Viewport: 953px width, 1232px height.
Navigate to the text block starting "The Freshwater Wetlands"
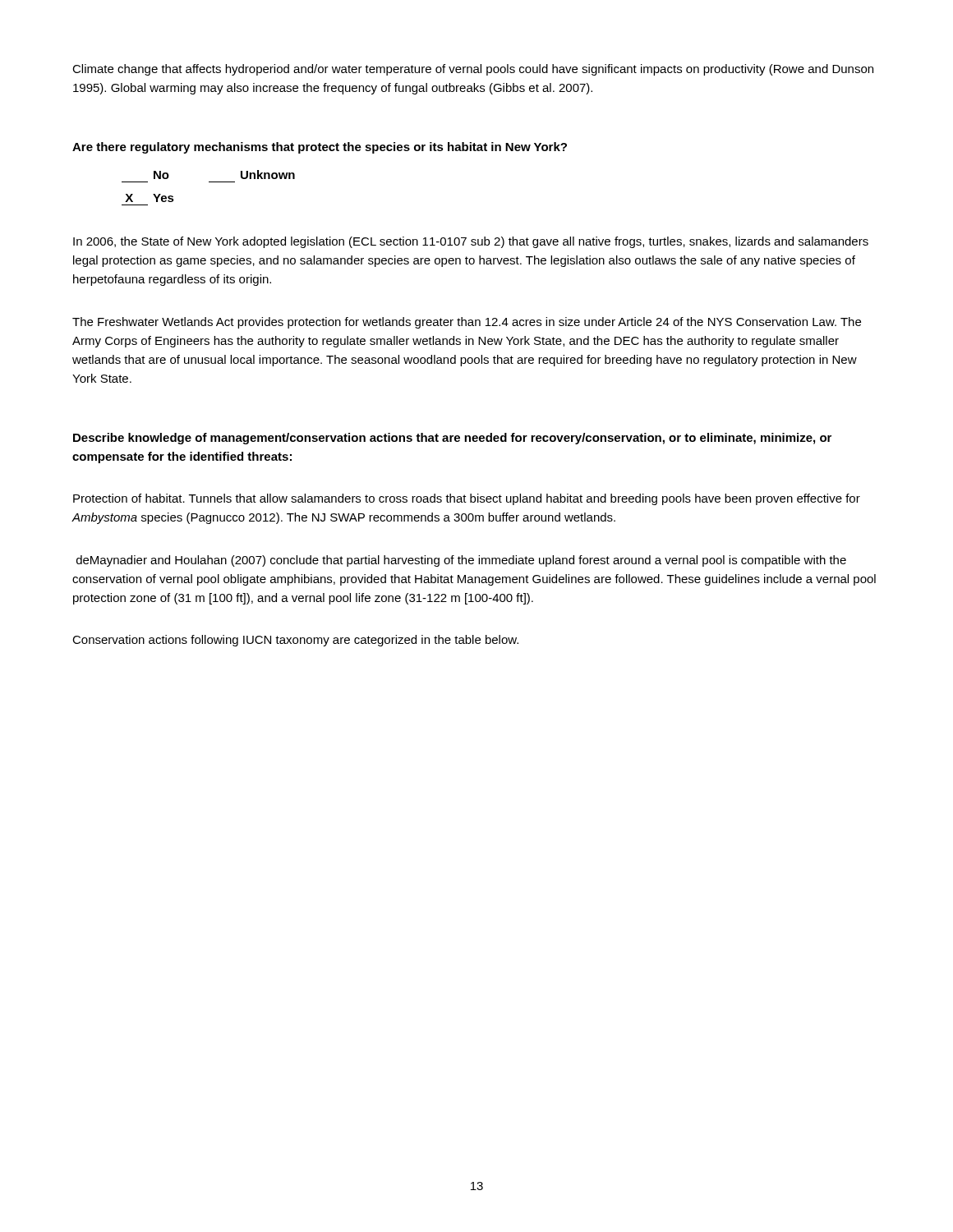click(467, 350)
